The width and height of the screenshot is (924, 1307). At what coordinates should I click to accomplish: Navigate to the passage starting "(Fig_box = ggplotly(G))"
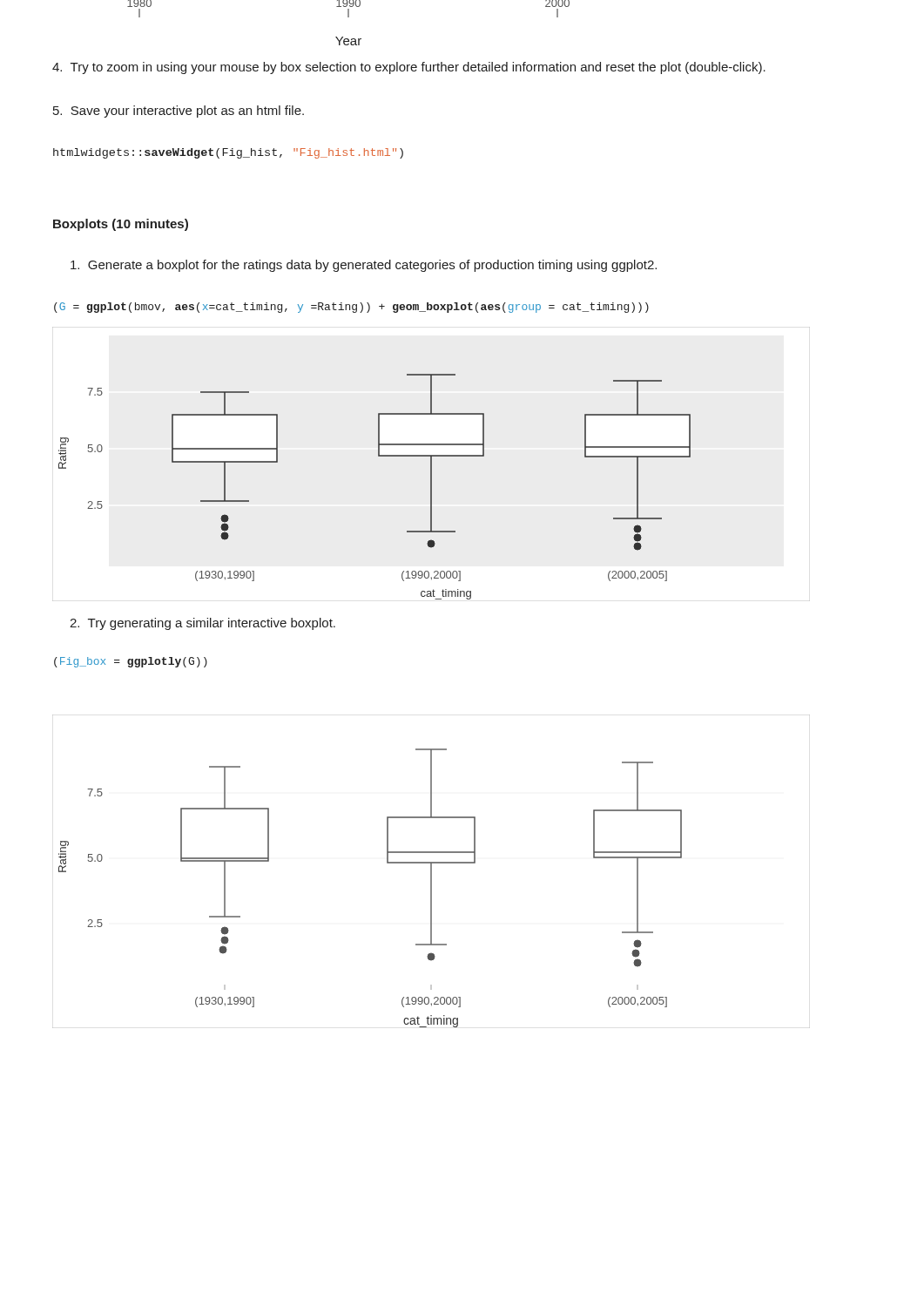click(x=131, y=662)
